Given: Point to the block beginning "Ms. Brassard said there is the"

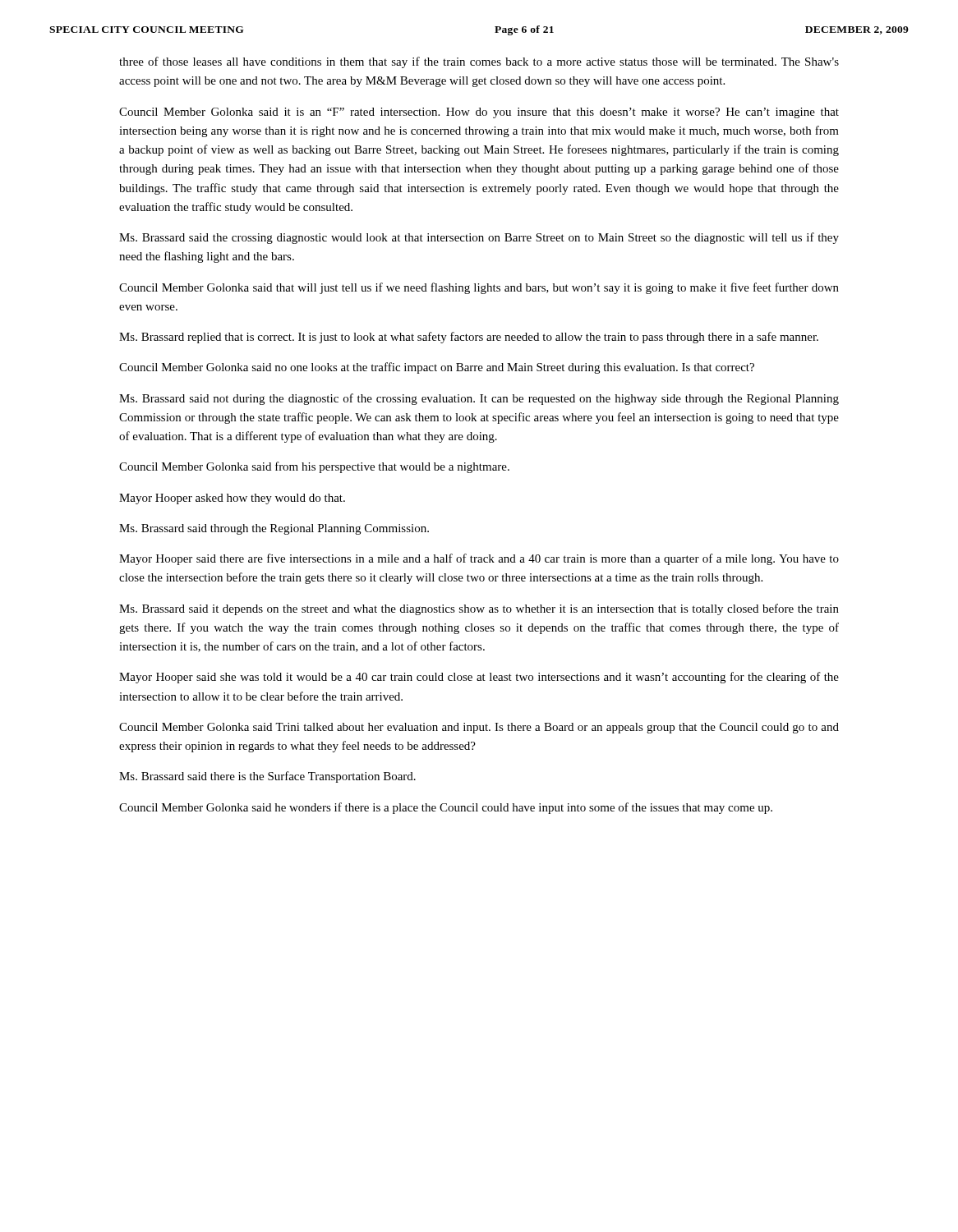Looking at the screenshot, I should (268, 776).
